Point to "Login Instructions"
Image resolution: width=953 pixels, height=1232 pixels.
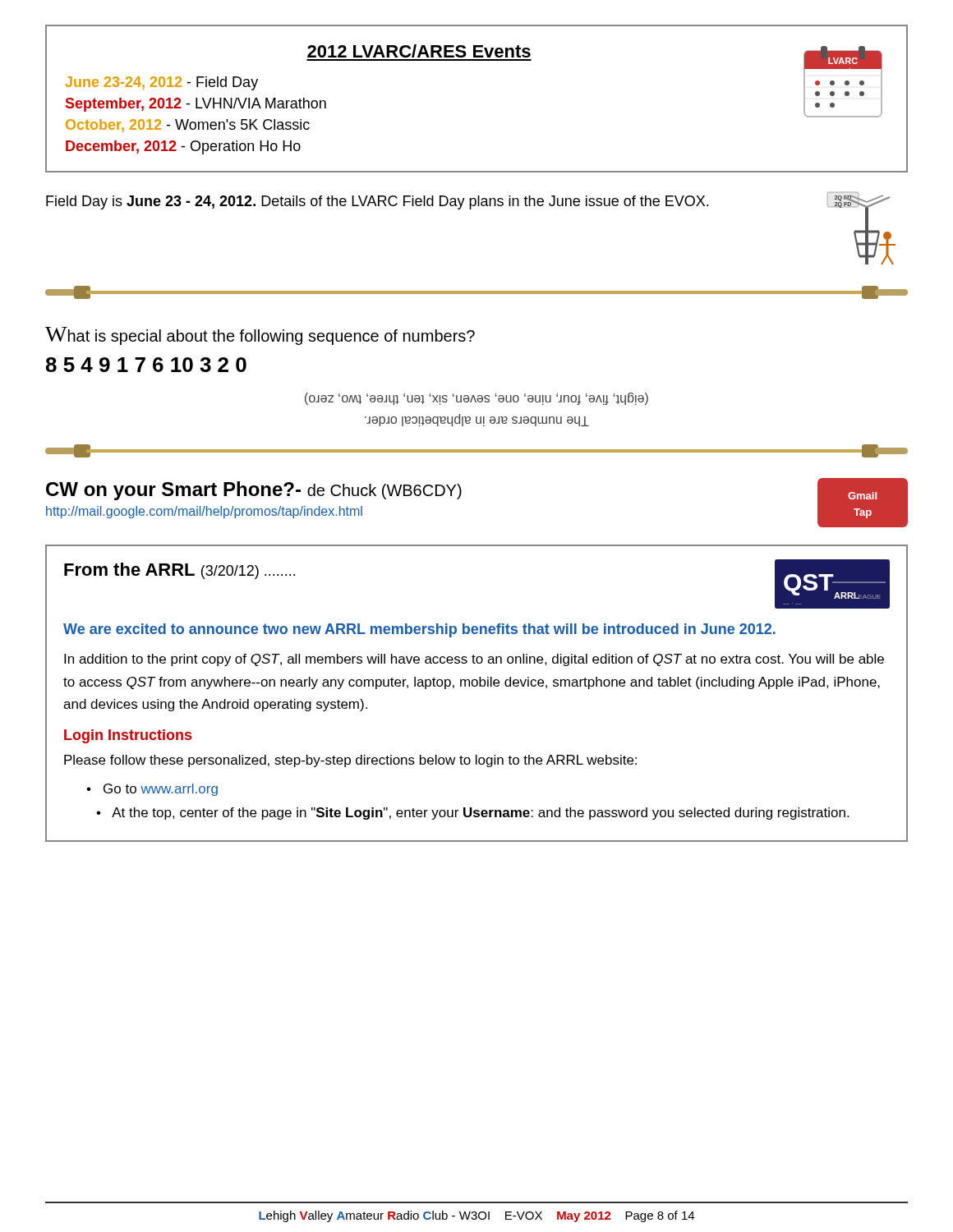[x=128, y=735]
